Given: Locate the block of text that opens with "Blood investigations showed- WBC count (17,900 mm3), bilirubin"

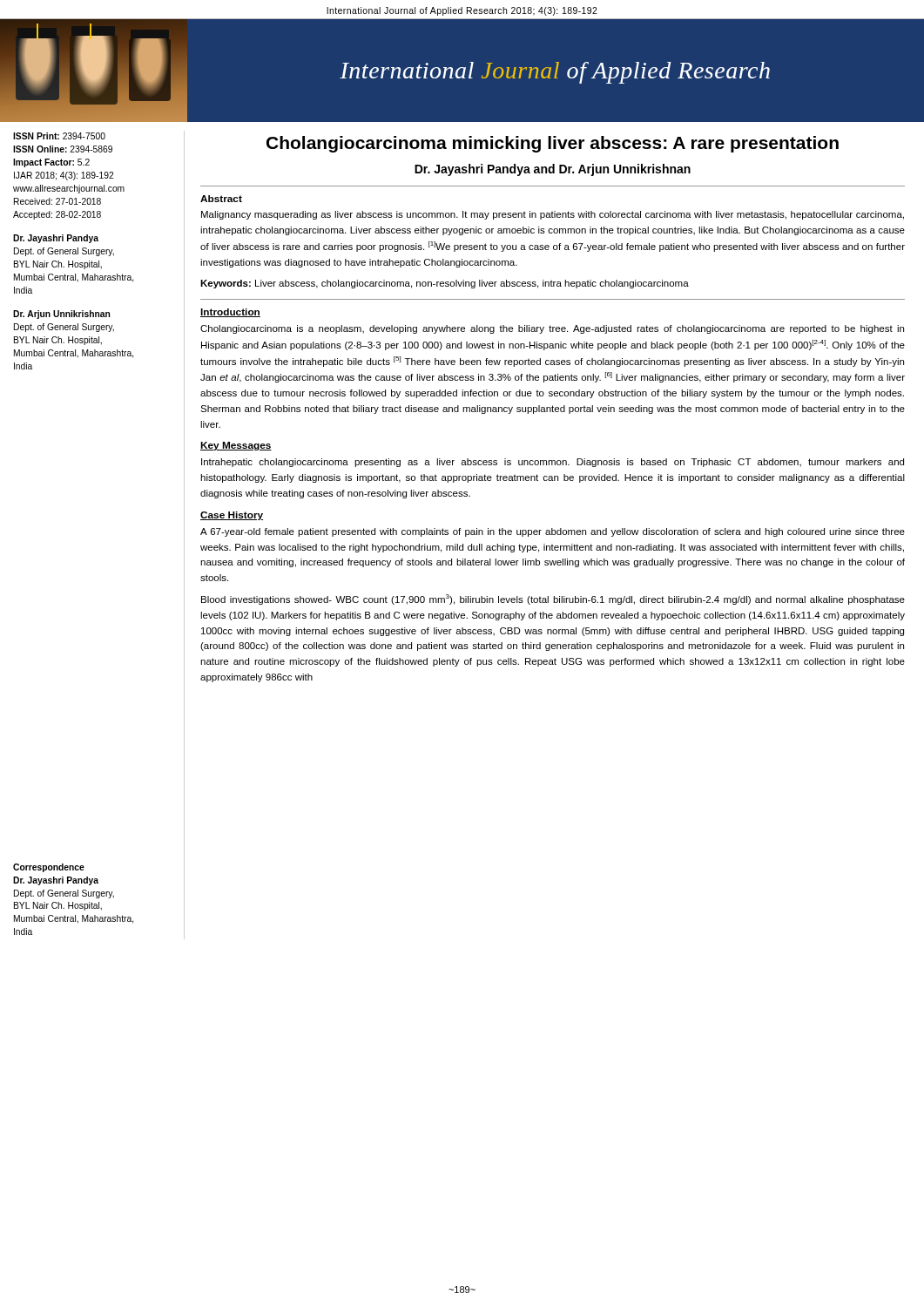Looking at the screenshot, I should (x=553, y=637).
